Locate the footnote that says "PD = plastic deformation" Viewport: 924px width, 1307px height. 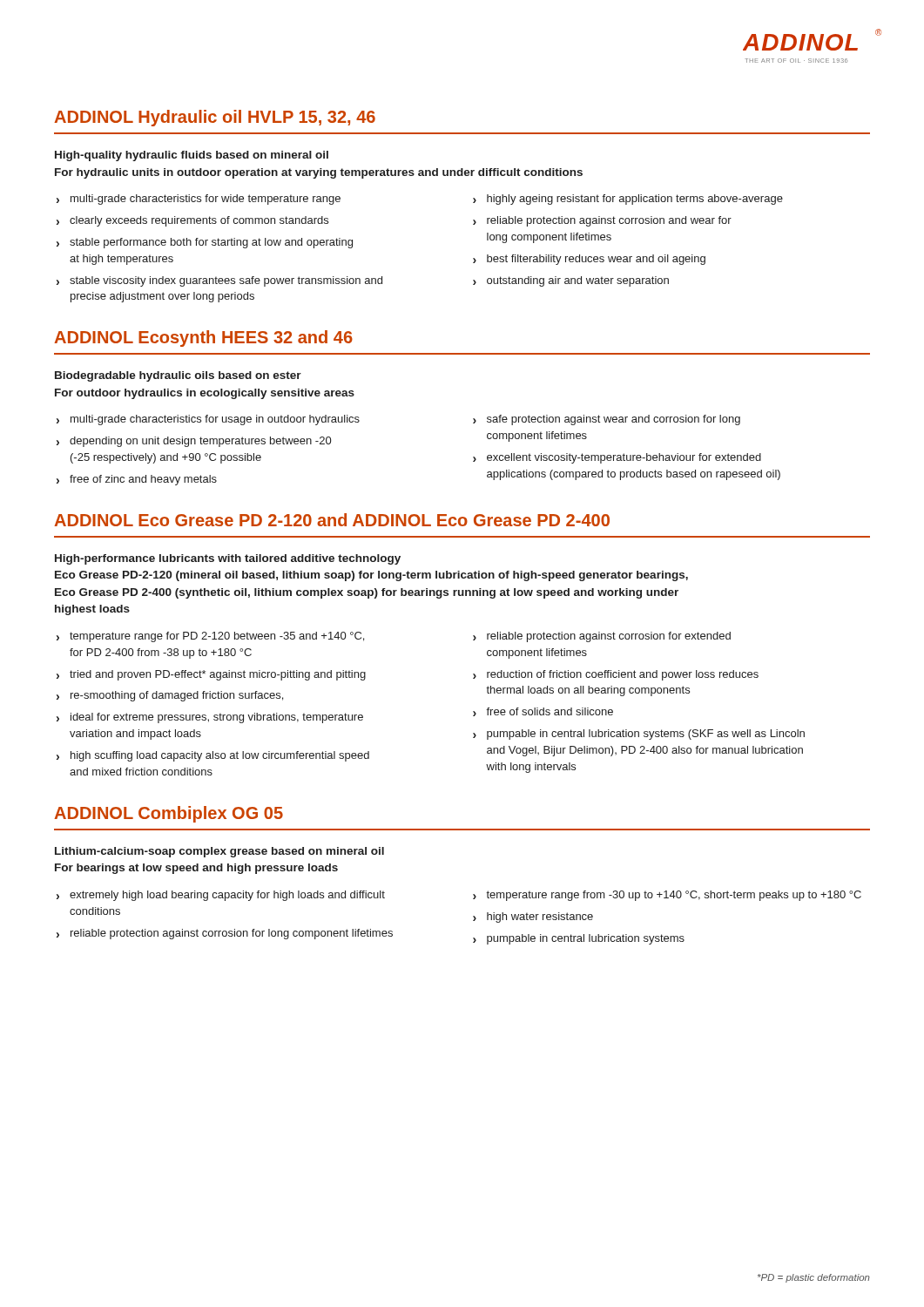813,1277
